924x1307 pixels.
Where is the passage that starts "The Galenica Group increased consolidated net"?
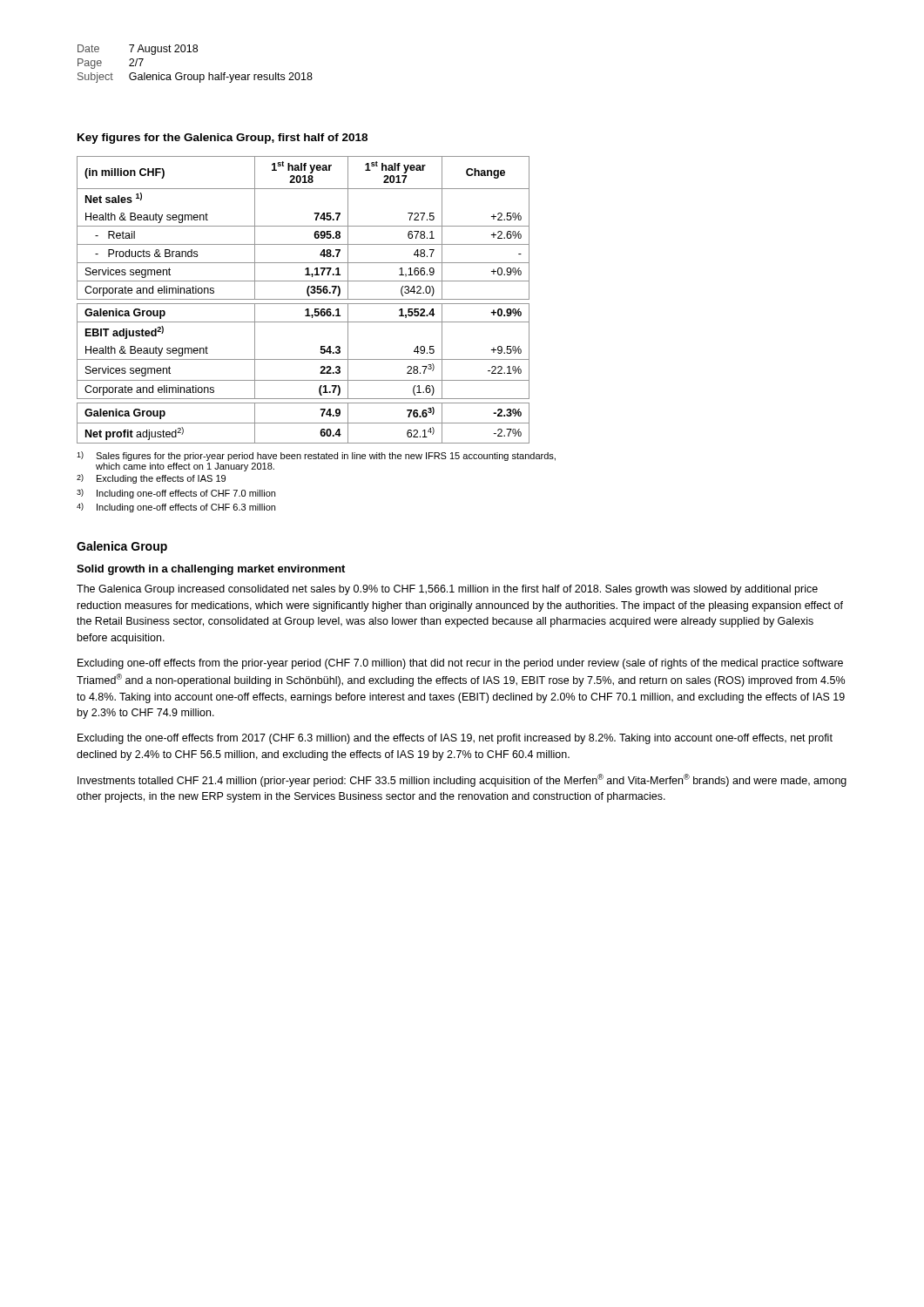[460, 613]
